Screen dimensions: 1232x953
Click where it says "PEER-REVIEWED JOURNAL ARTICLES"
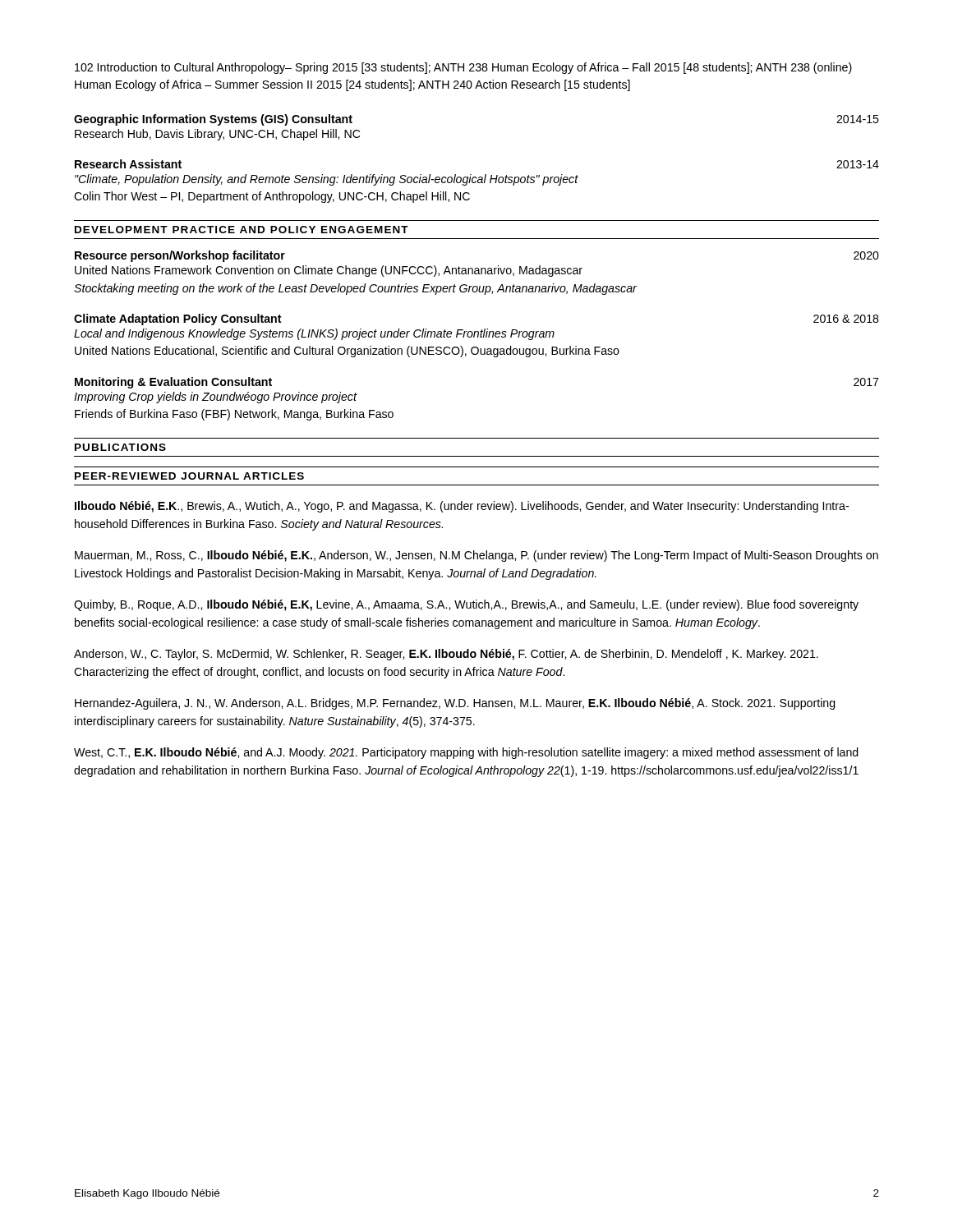[189, 476]
